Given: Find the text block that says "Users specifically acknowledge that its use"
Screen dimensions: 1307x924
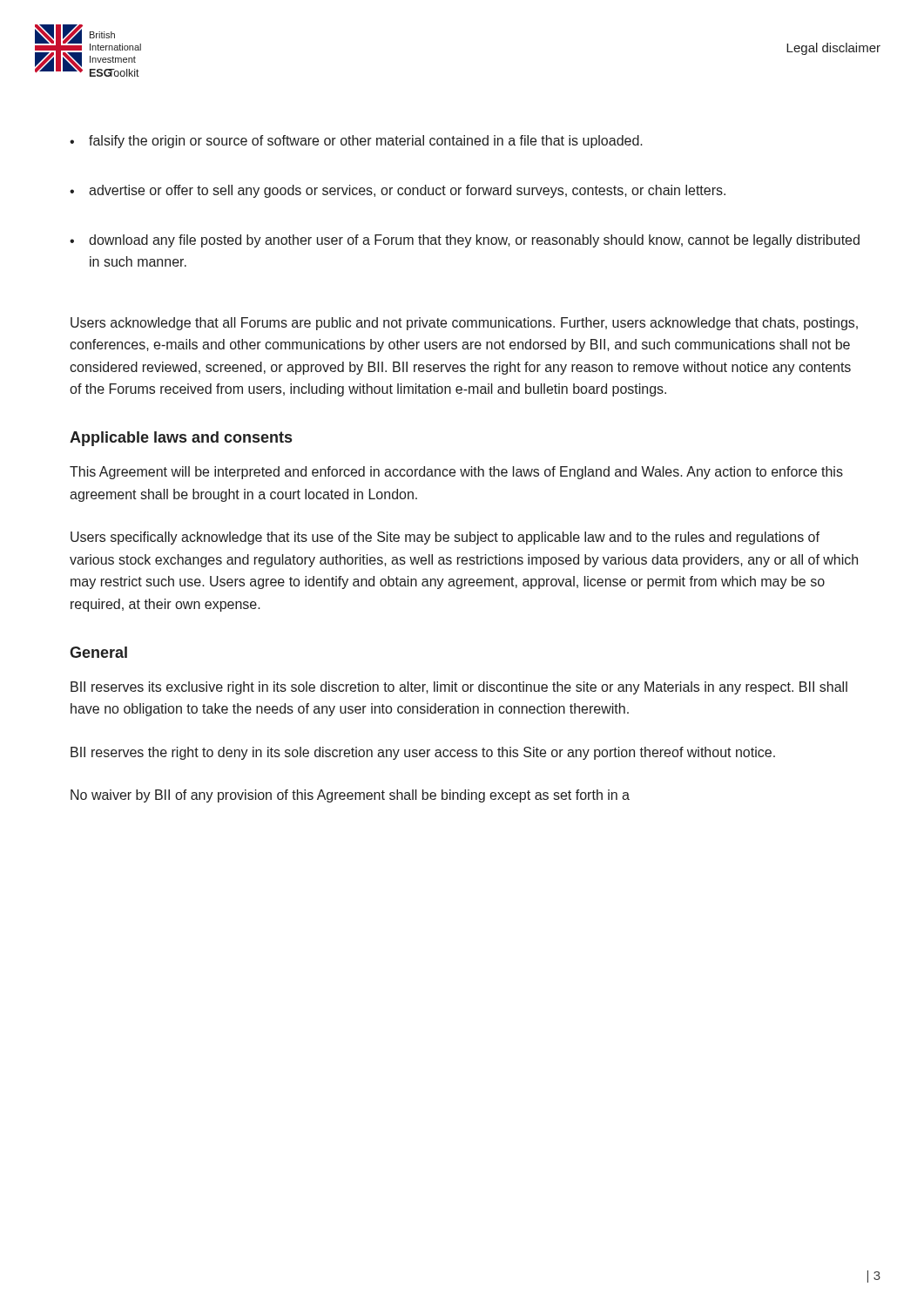Looking at the screenshot, I should [x=464, y=571].
